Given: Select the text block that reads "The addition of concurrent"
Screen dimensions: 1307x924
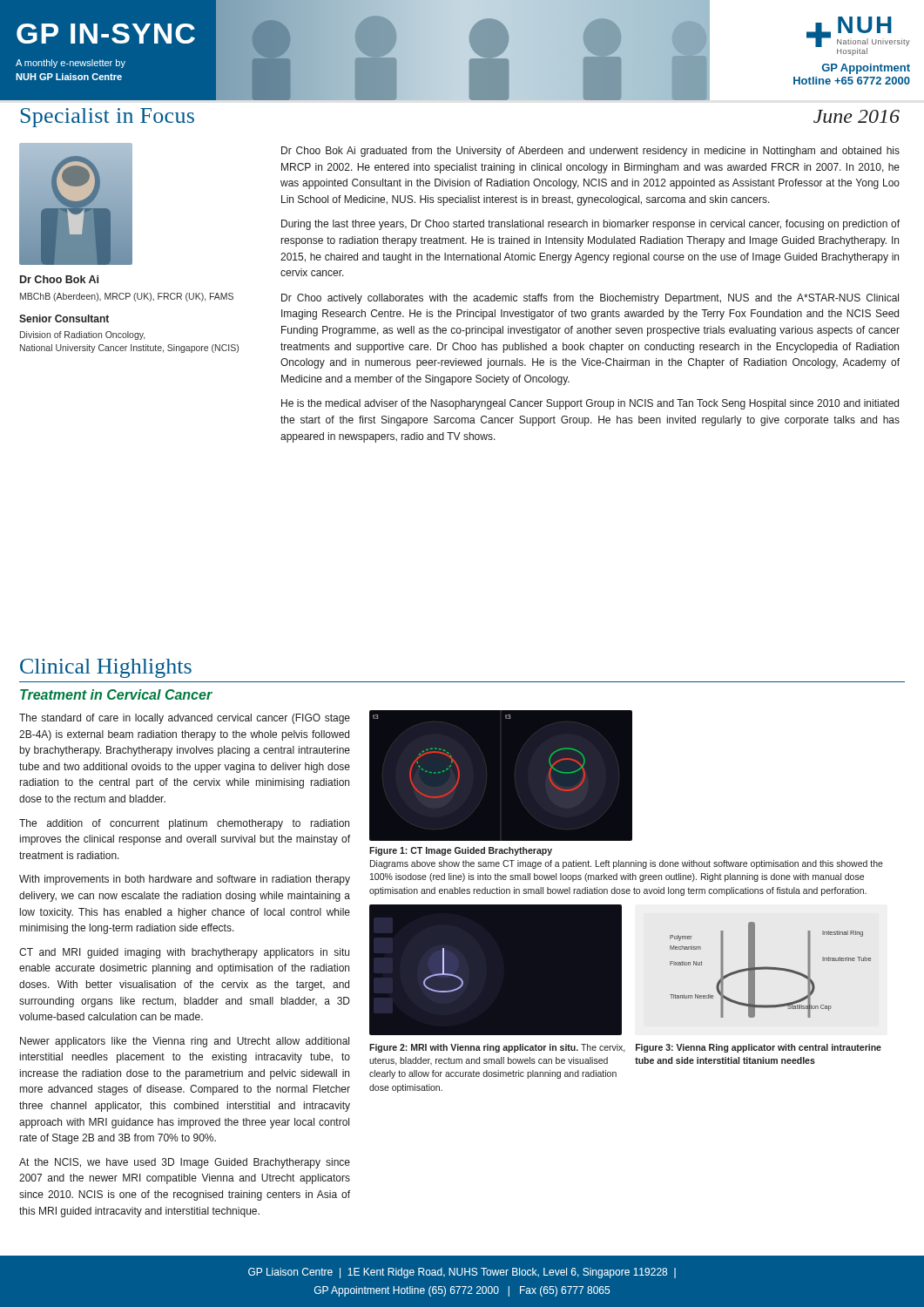Looking at the screenshot, I should [x=185, y=839].
